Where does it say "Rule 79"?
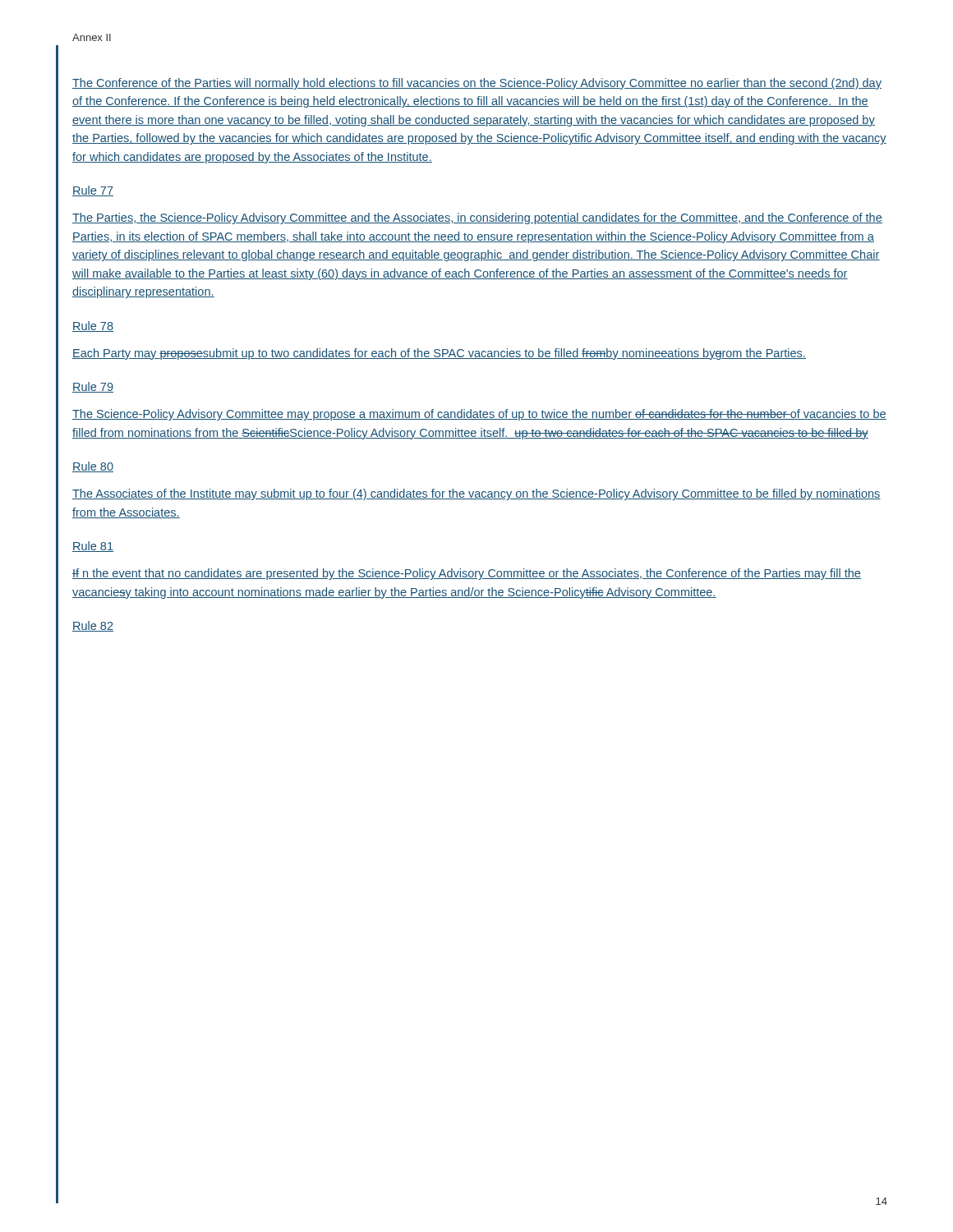Screen dimensions: 1232x953 click(93, 387)
